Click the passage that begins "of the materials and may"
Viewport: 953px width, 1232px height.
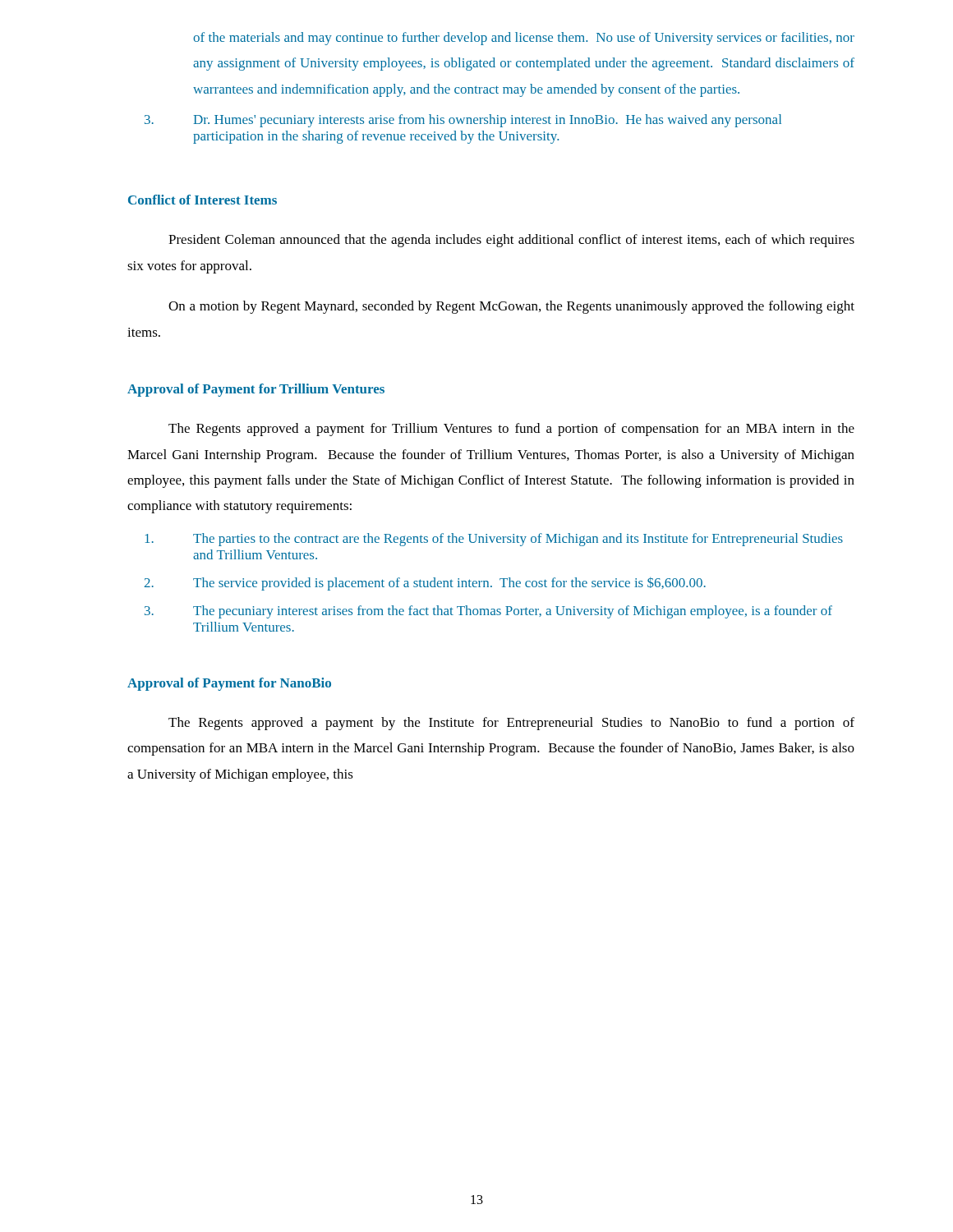(524, 63)
